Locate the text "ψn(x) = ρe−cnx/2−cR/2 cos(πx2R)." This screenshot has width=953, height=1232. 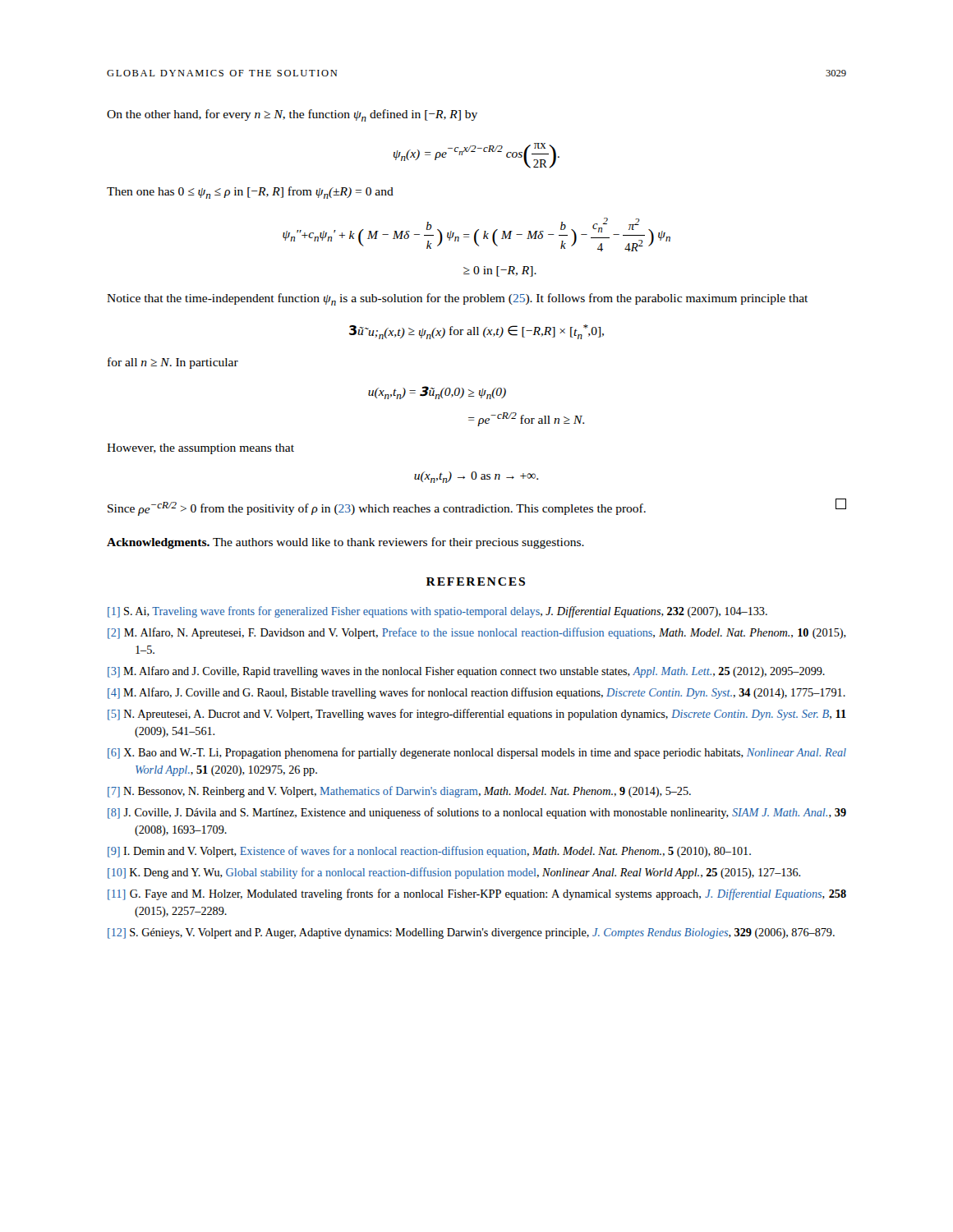[x=476, y=154]
